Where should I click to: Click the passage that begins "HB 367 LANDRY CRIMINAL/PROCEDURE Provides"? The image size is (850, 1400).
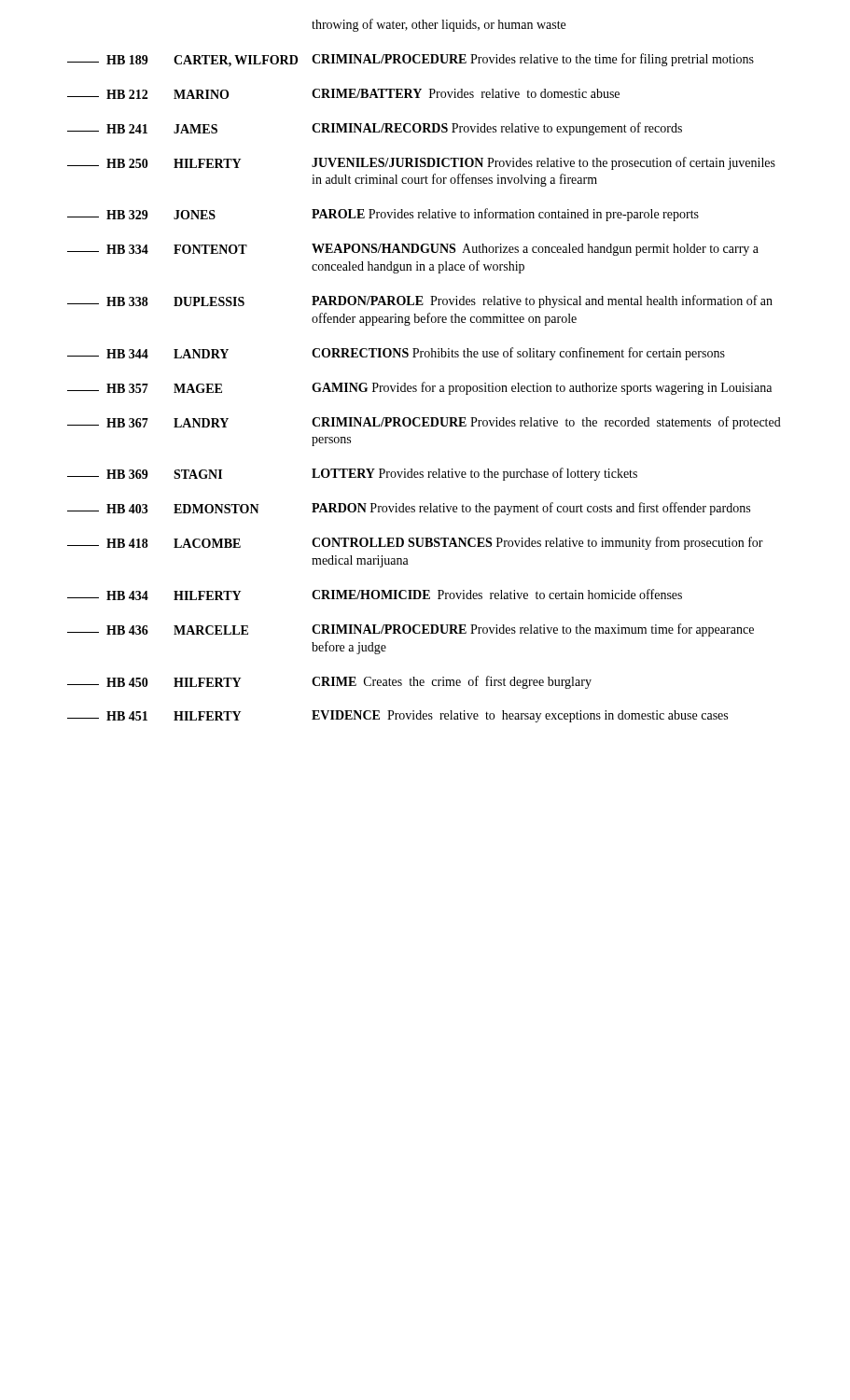click(425, 432)
